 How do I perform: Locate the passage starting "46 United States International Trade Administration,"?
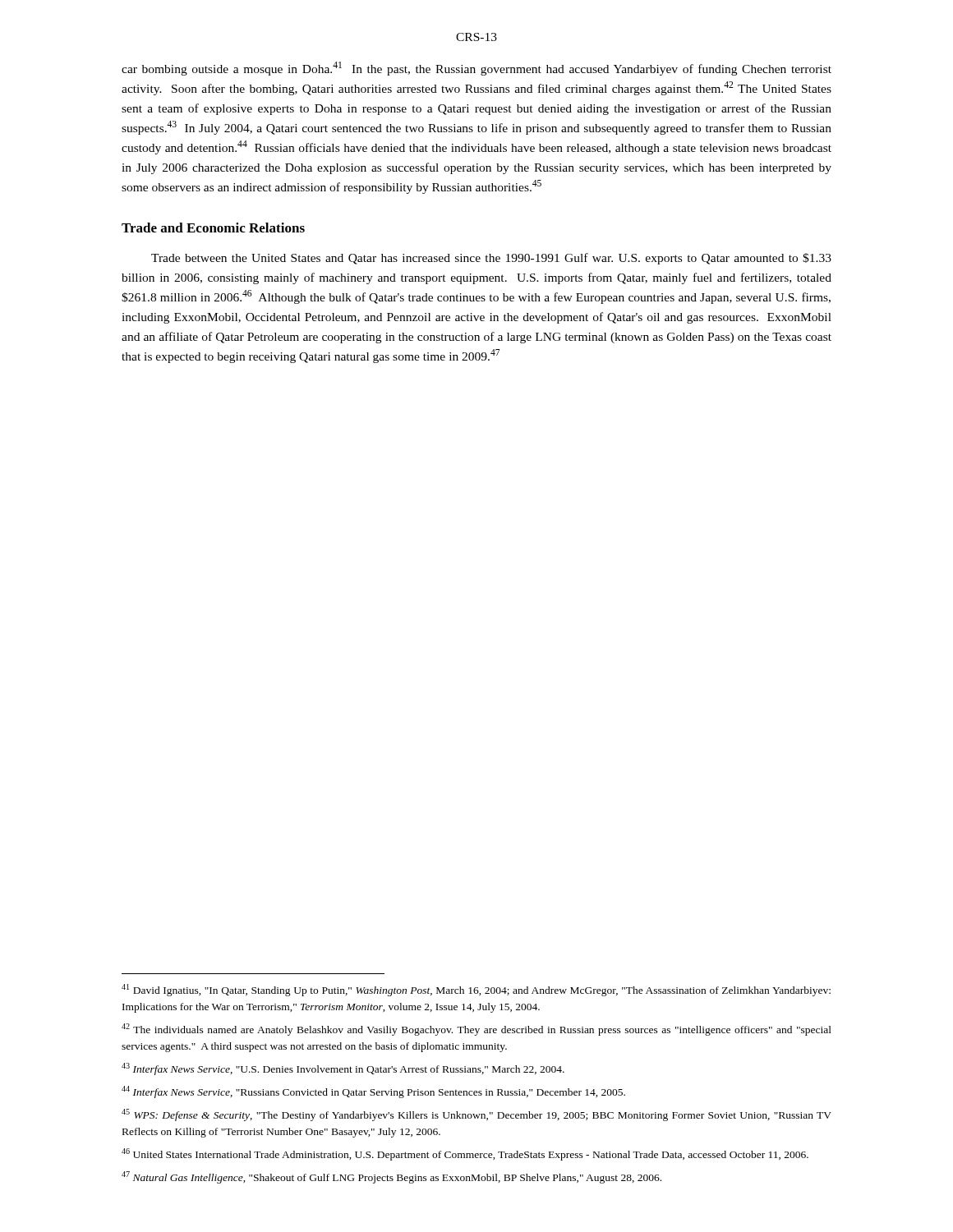click(x=465, y=1154)
